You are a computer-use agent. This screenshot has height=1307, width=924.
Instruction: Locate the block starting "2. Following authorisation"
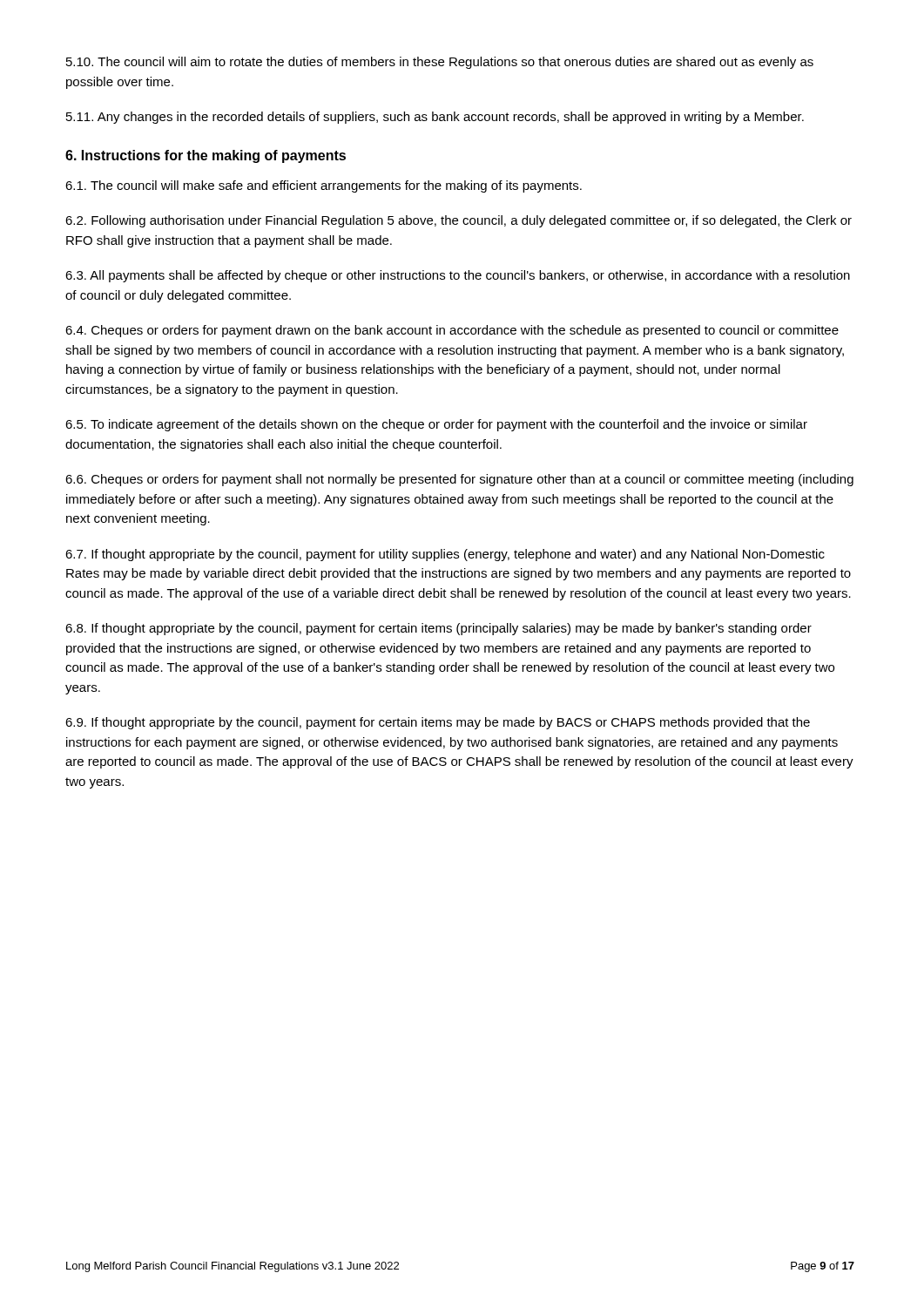tap(459, 230)
